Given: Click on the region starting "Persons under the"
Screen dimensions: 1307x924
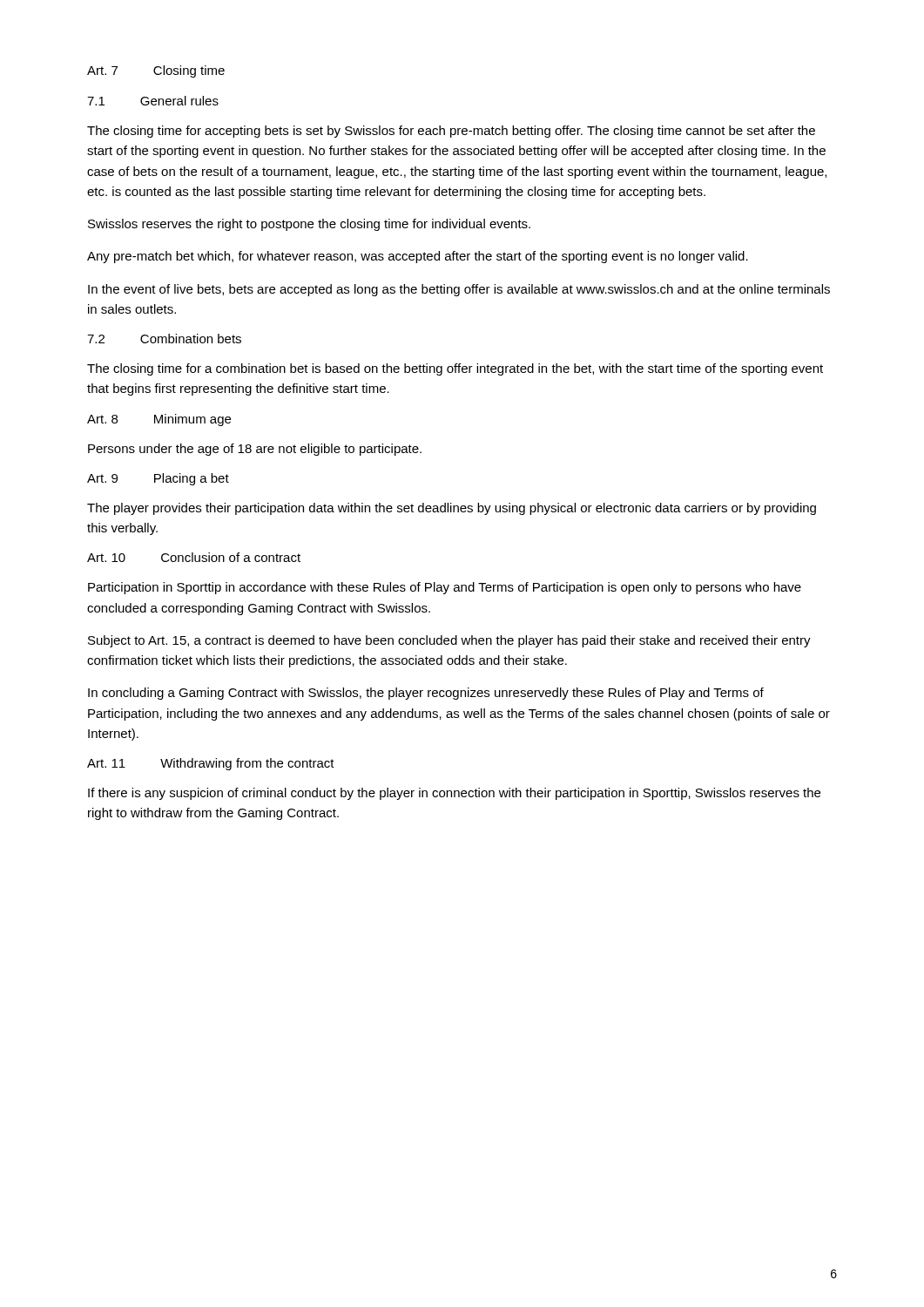Looking at the screenshot, I should 255,448.
